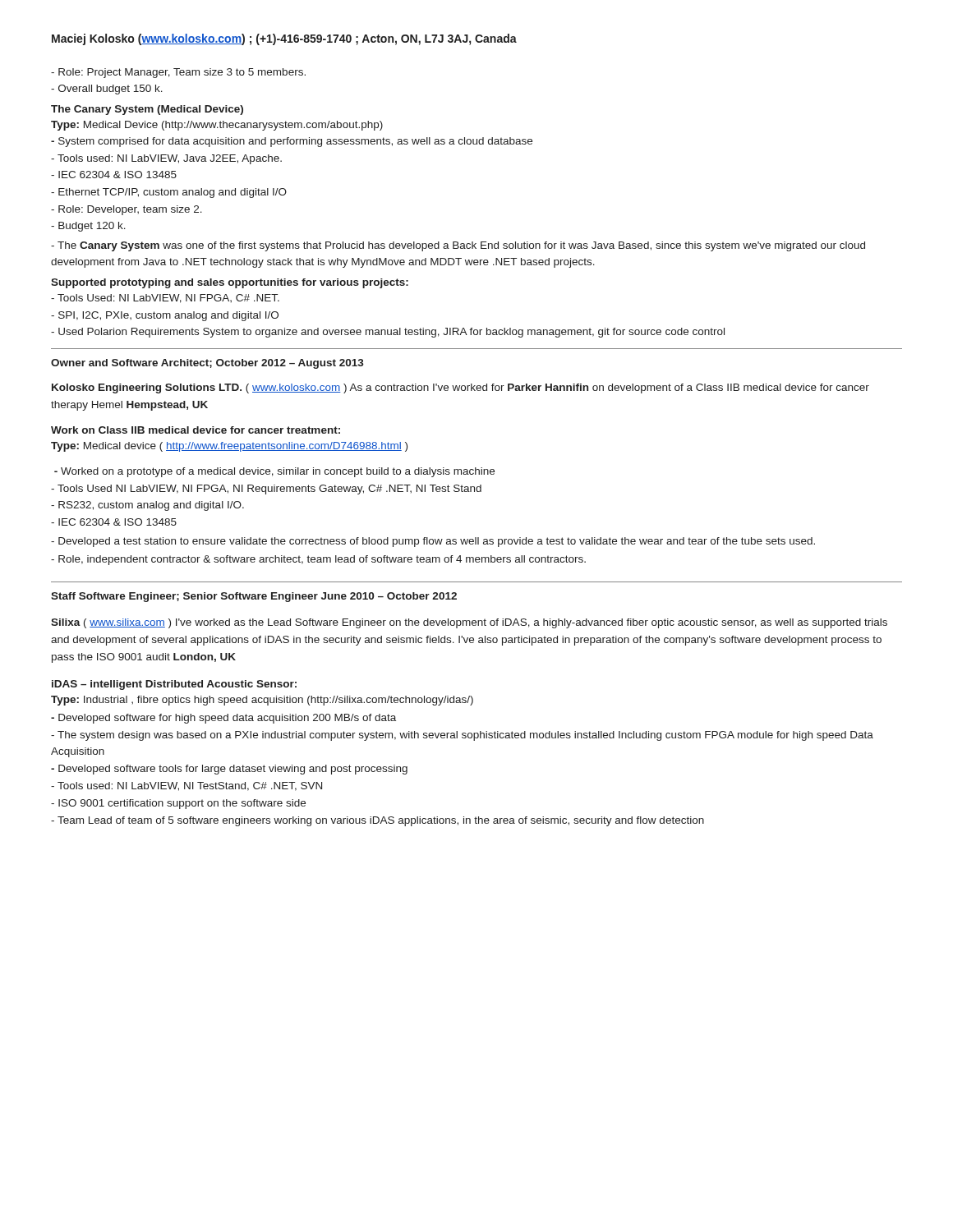
Task: Where is the passage that starts "Ethernet TCP/IP, custom analog"?
Action: [169, 192]
